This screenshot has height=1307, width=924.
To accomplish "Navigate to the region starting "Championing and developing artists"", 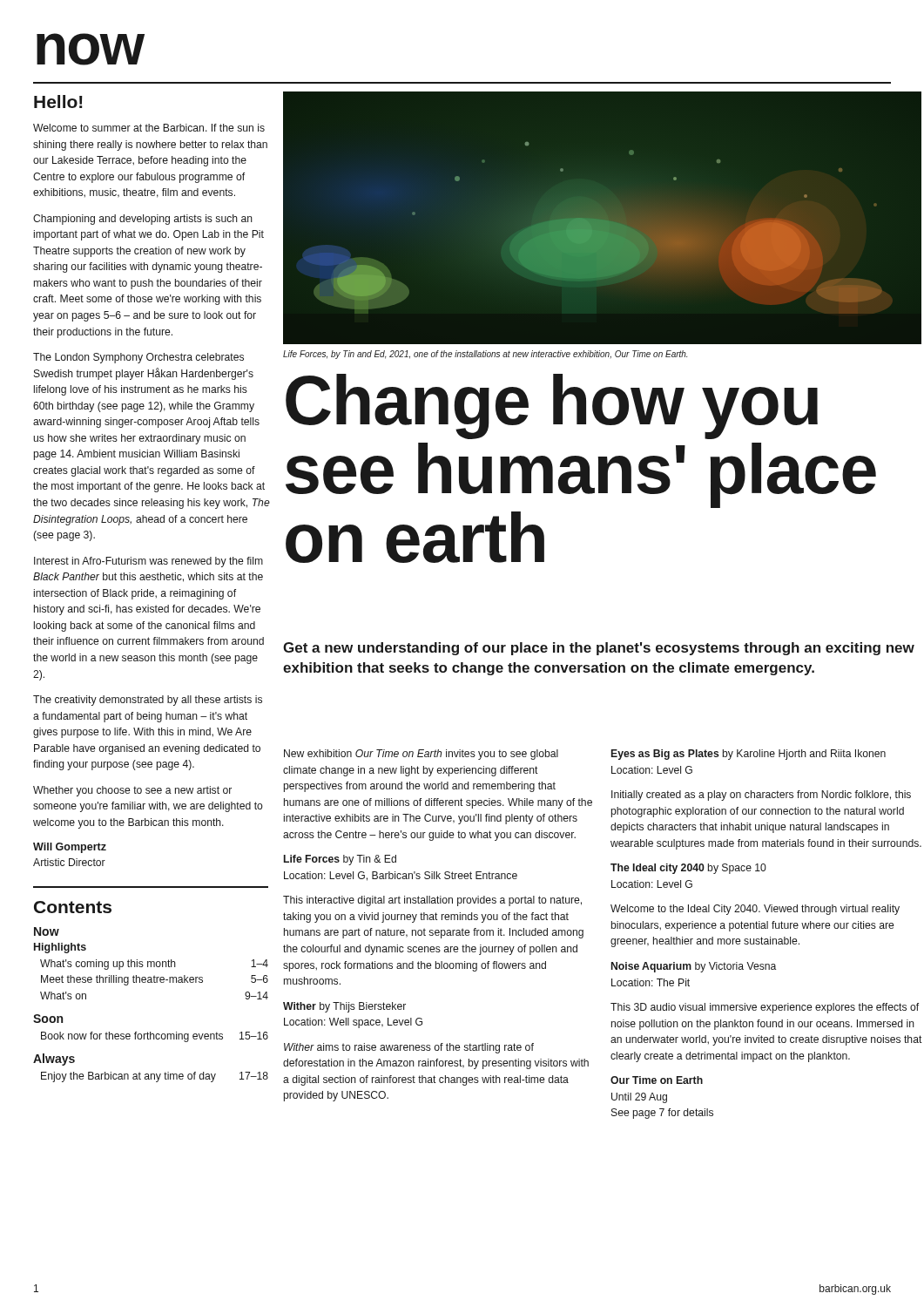I will click(148, 275).
